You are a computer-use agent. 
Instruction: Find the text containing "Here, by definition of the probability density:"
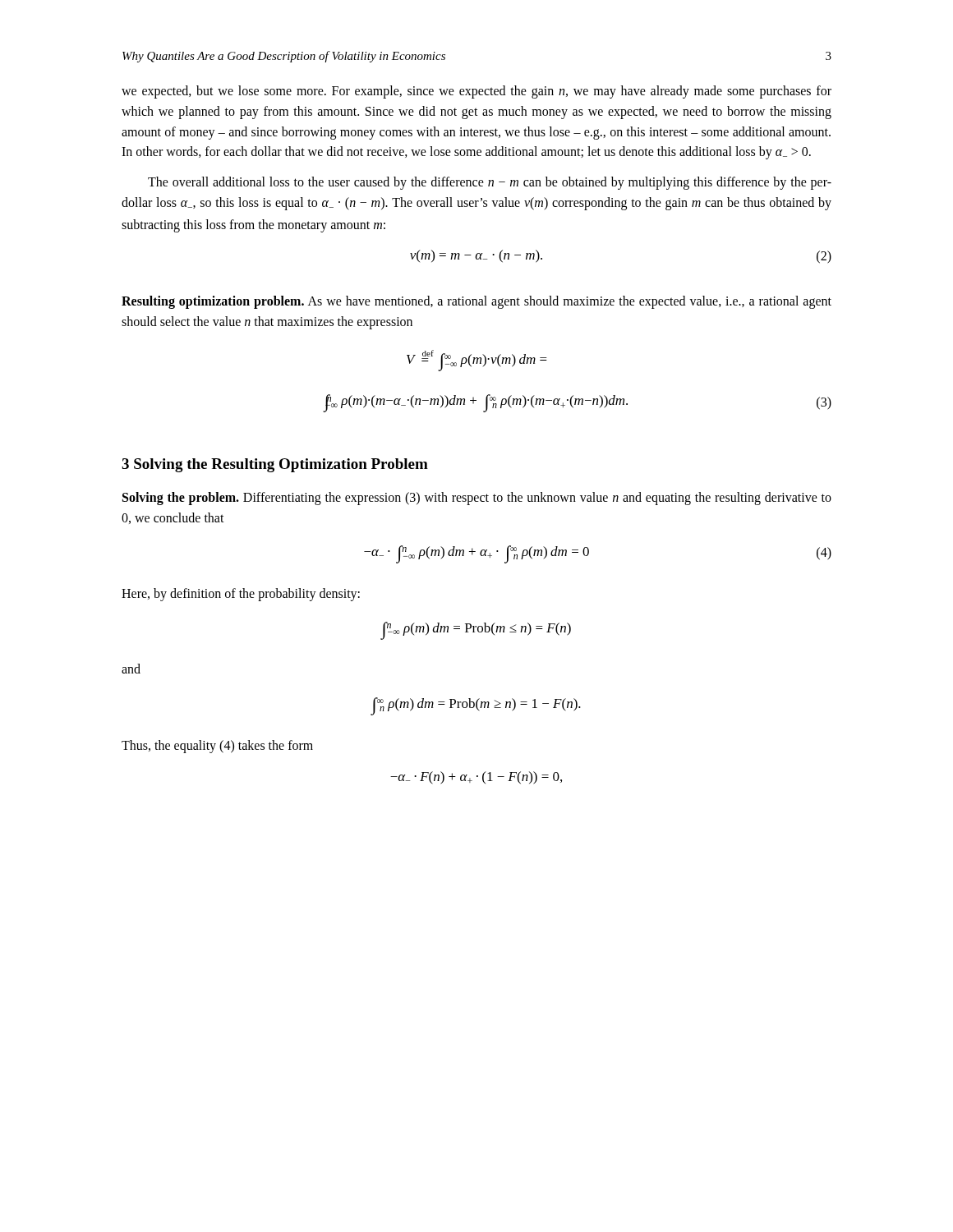point(241,595)
